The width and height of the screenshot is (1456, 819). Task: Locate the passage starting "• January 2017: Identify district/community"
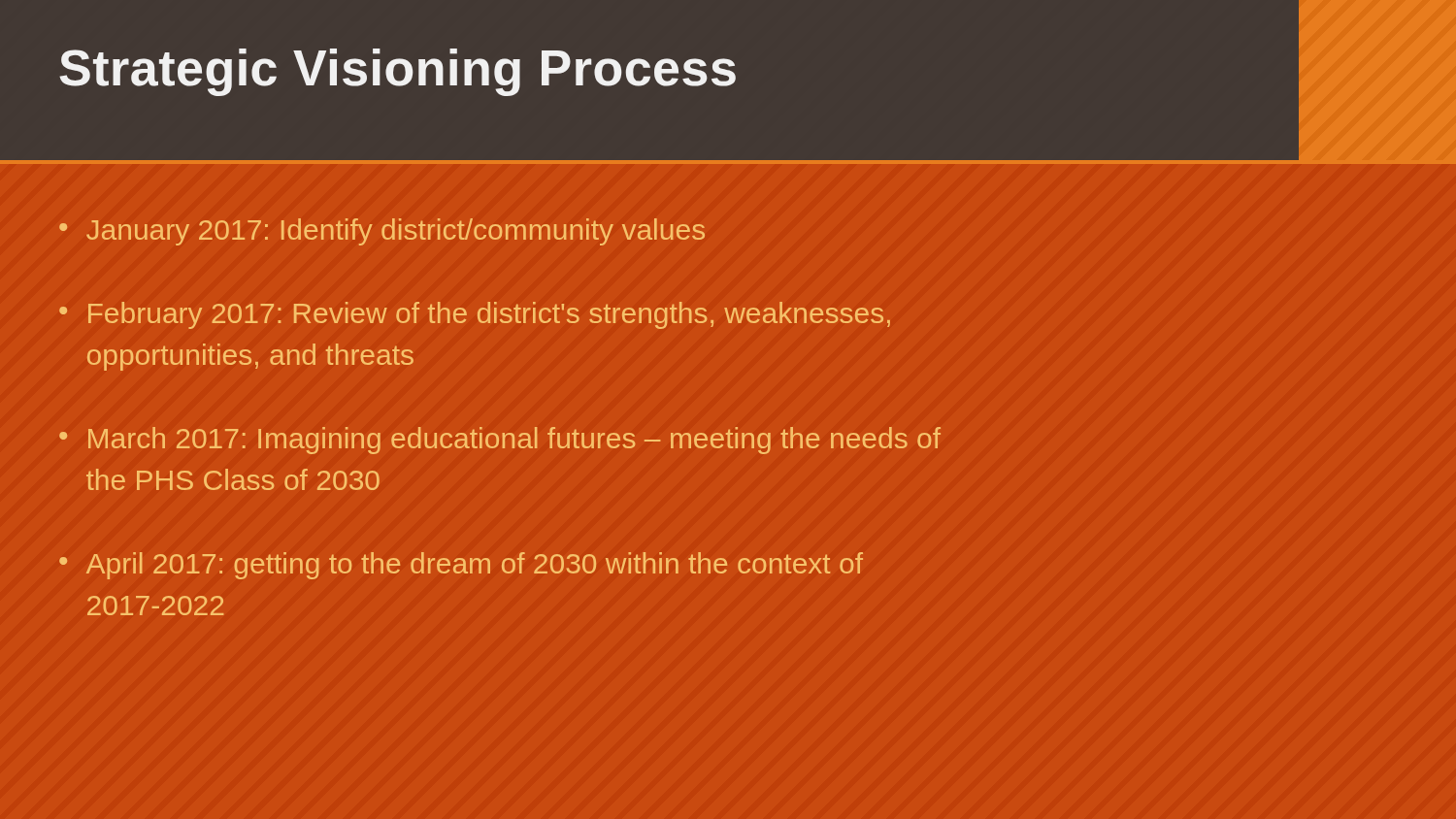click(382, 230)
